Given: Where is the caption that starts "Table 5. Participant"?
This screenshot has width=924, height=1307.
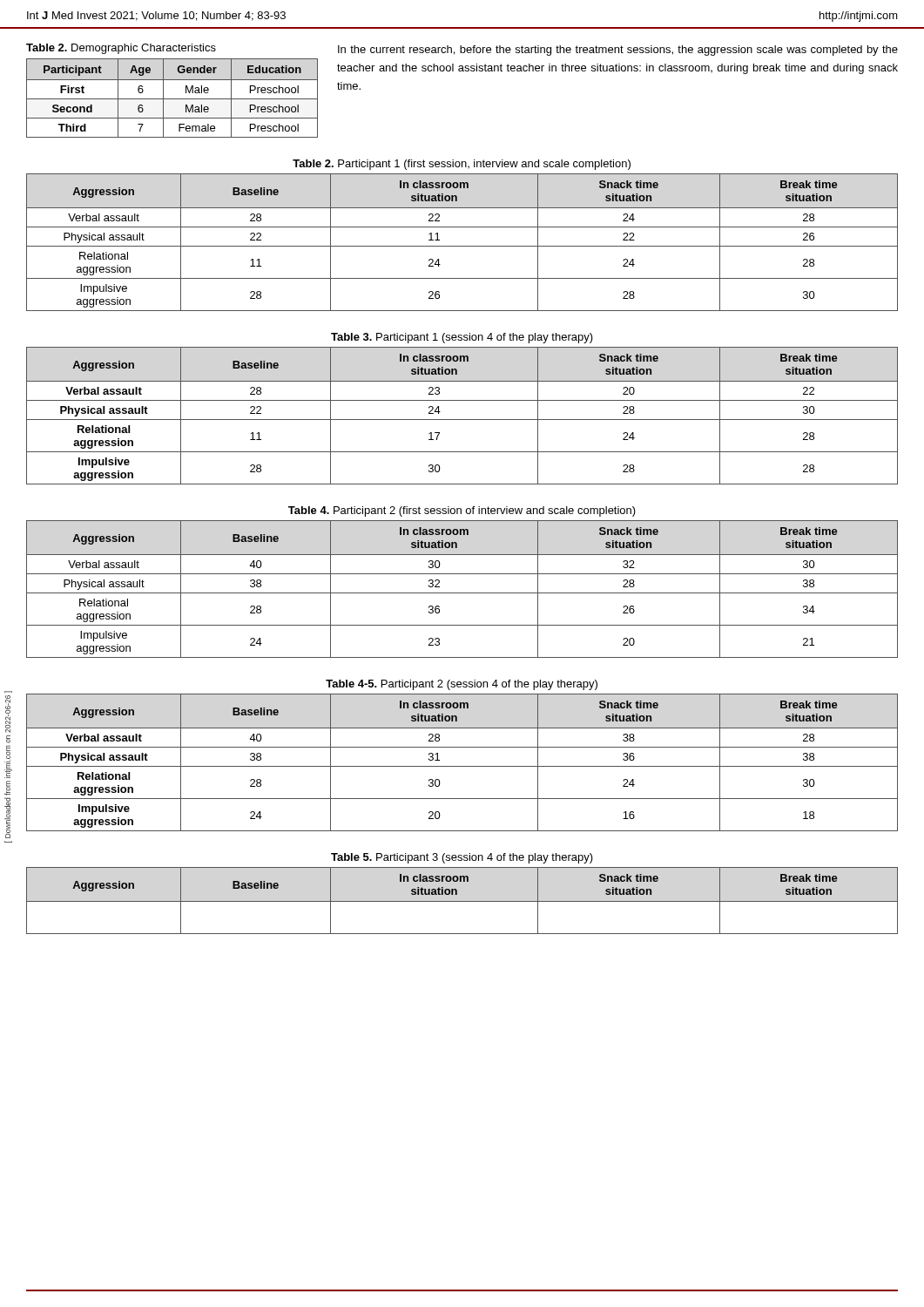Looking at the screenshot, I should click(x=462, y=857).
